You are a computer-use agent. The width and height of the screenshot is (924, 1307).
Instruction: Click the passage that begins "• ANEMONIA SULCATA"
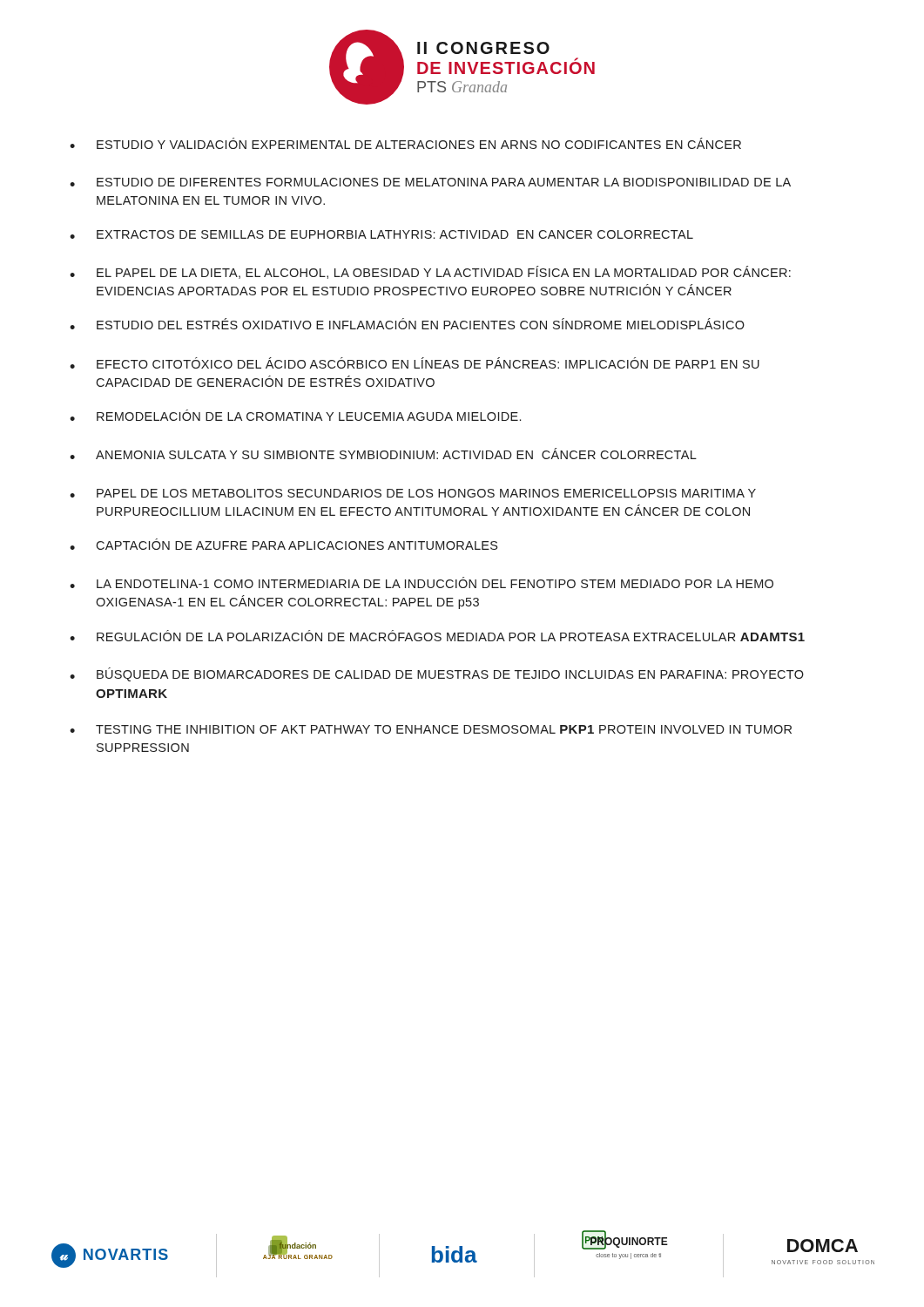click(x=383, y=457)
